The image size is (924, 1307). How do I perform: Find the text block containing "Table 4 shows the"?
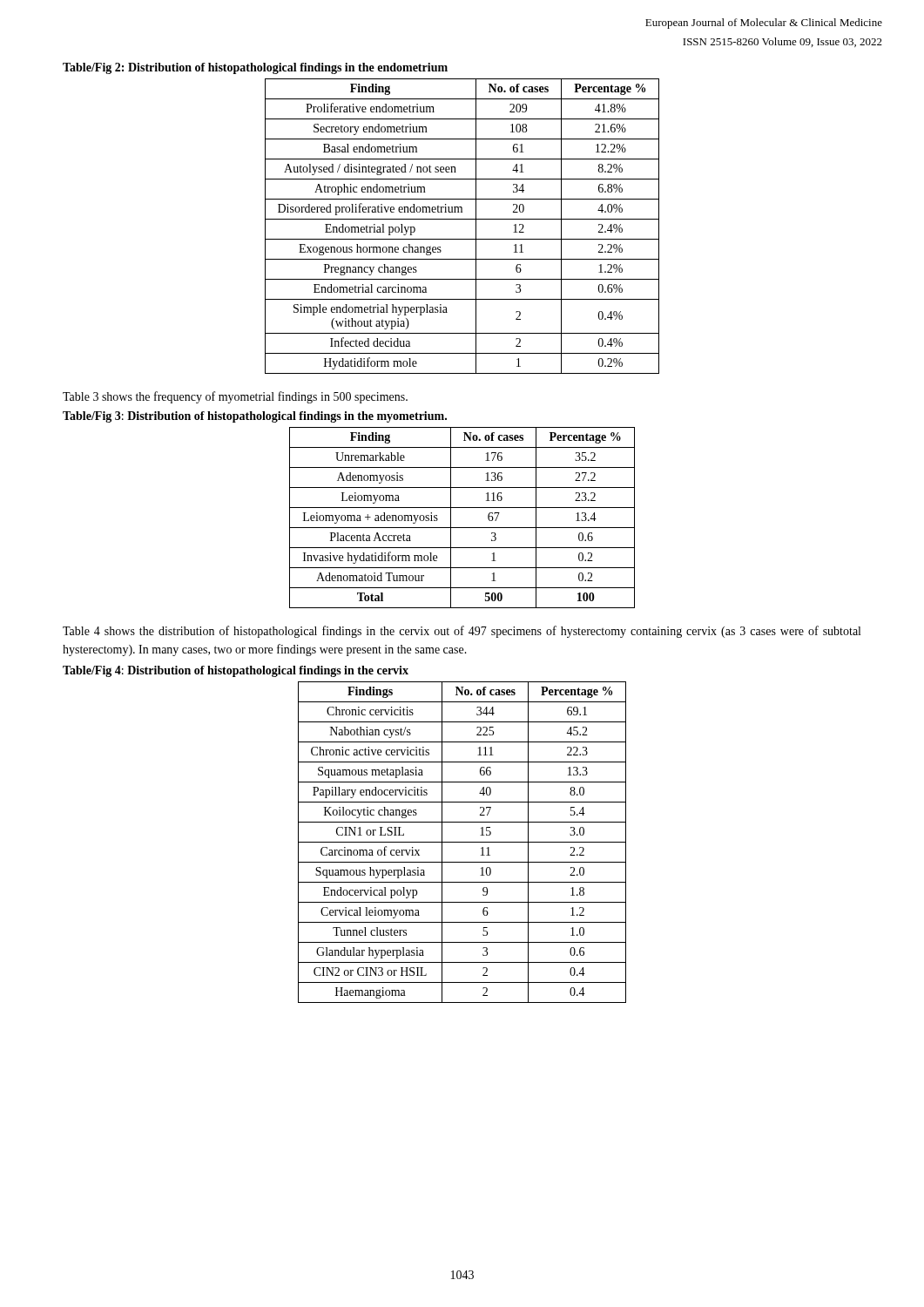pos(462,640)
